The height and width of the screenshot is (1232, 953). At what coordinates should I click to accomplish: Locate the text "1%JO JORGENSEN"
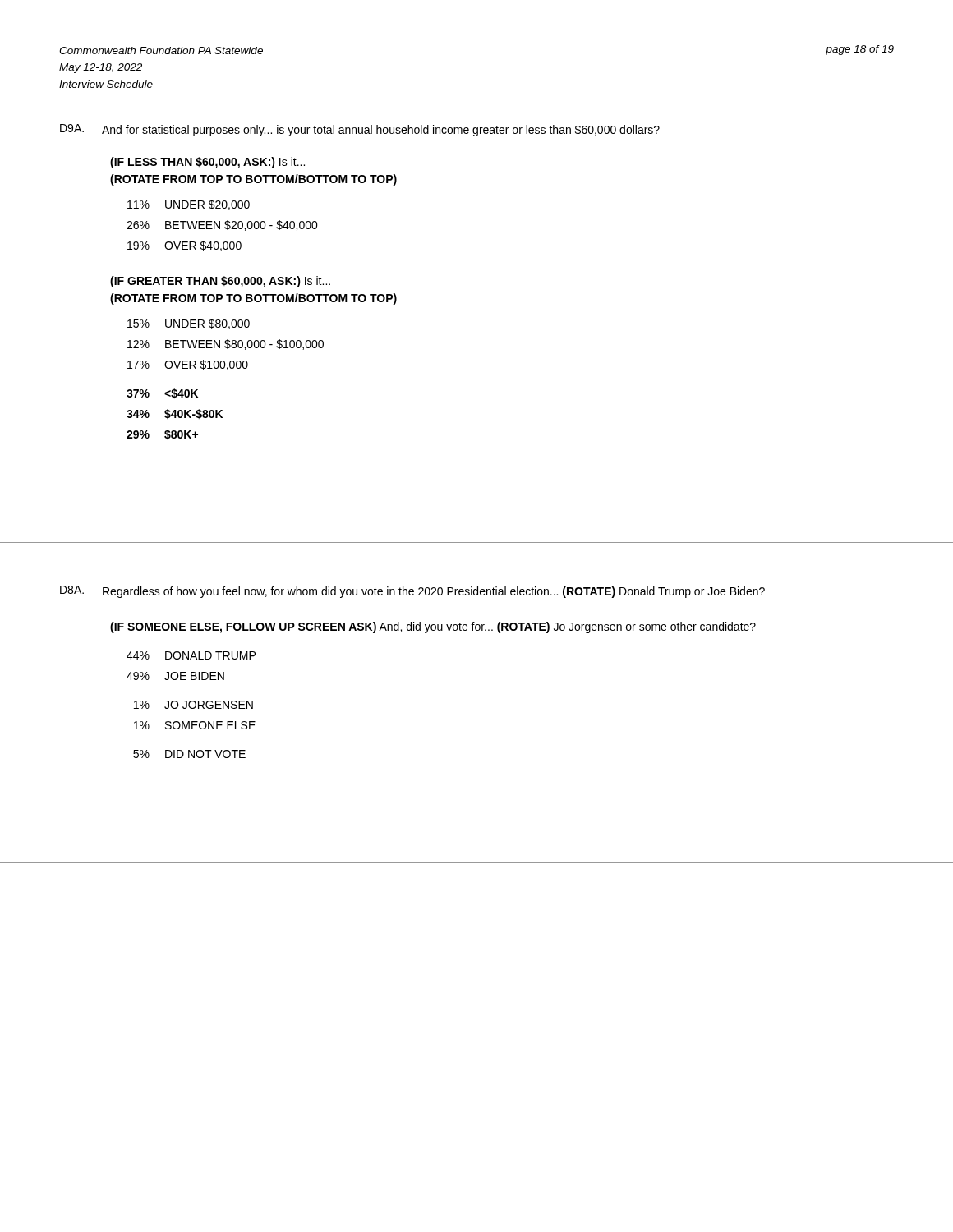pyautogui.click(x=193, y=705)
